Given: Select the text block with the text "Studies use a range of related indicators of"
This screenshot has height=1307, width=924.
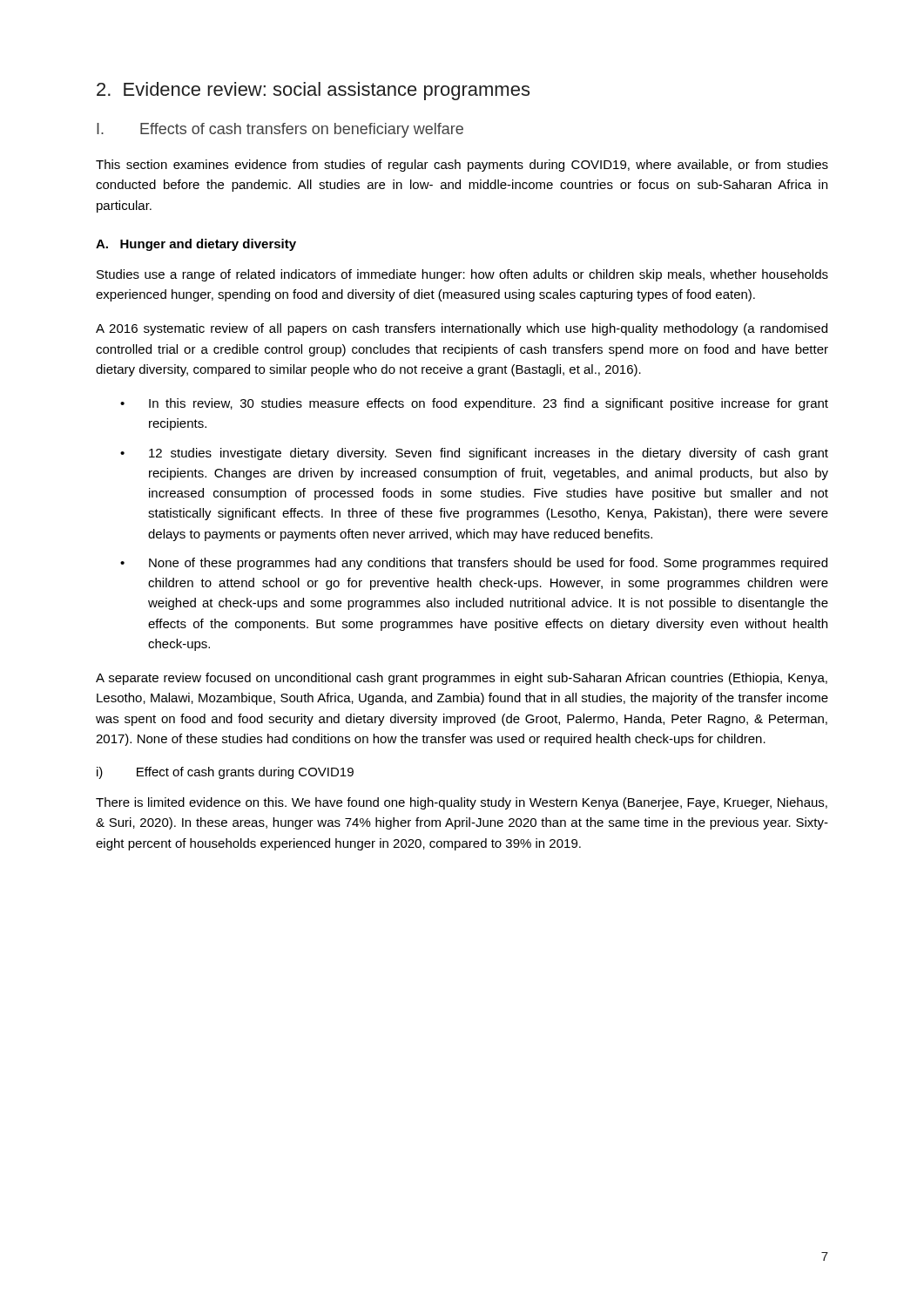Looking at the screenshot, I should [x=462, y=284].
